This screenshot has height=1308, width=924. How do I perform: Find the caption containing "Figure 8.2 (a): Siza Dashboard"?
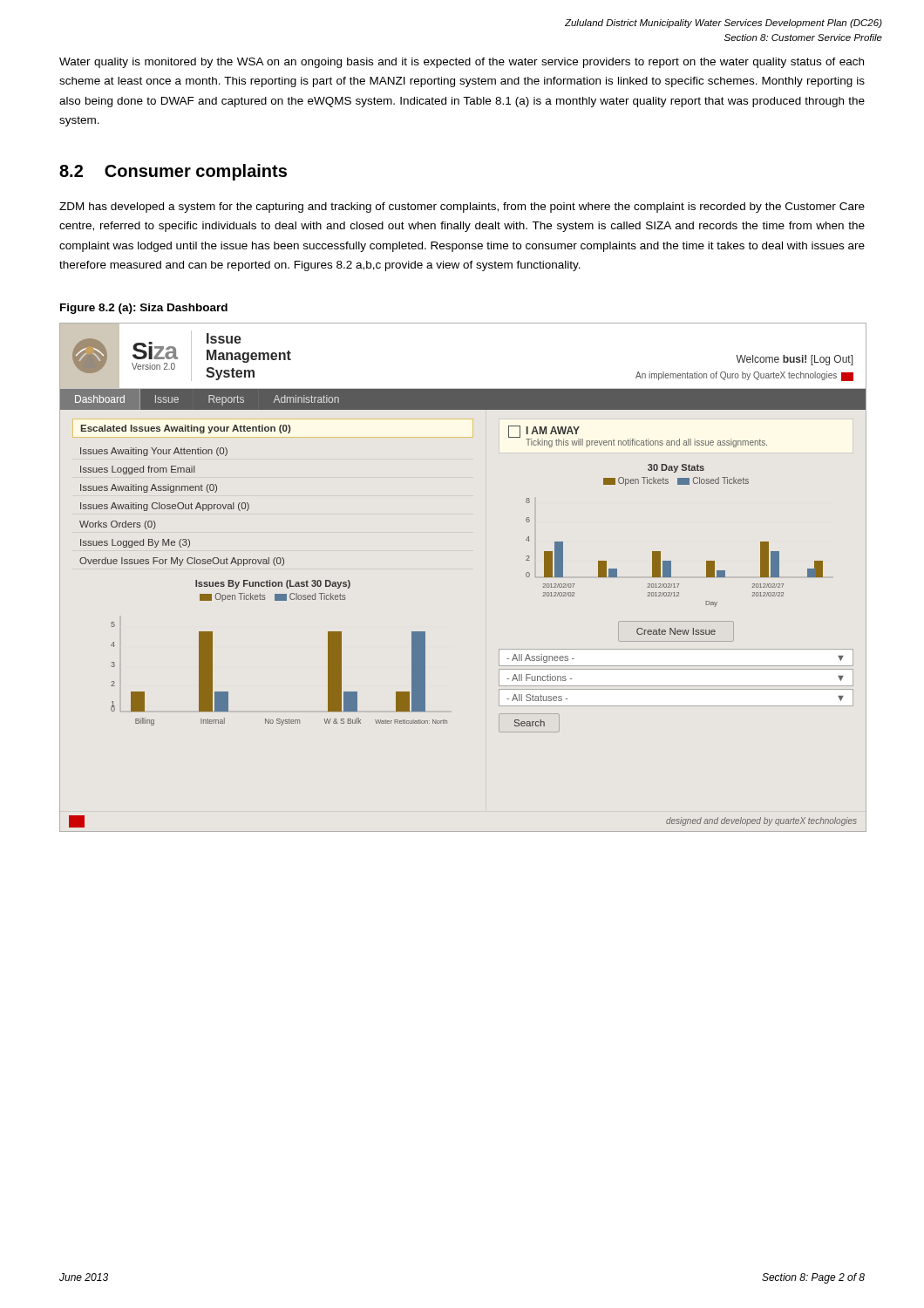tap(144, 308)
